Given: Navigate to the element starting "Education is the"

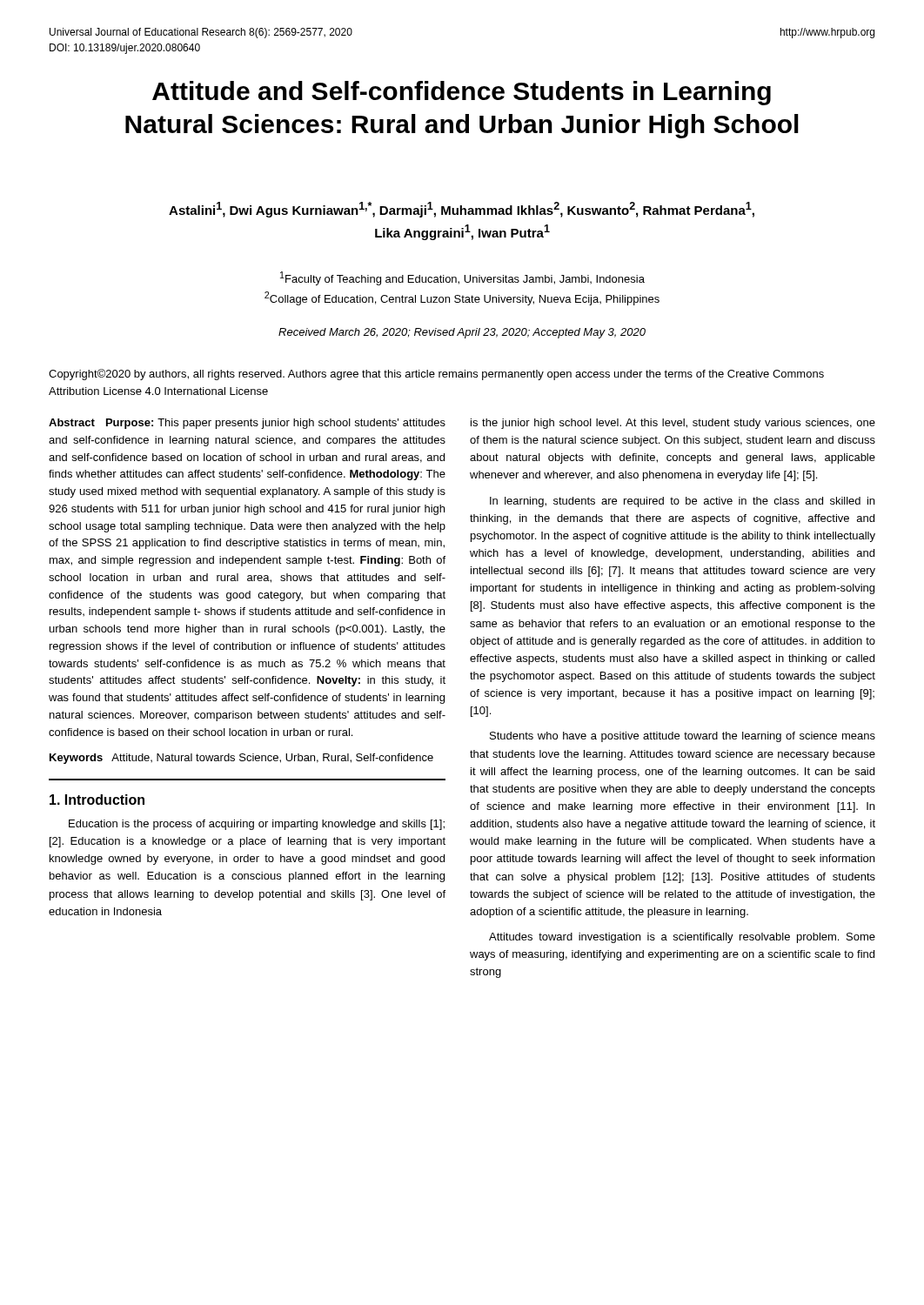Looking at the screenshot, I should 247,867.
